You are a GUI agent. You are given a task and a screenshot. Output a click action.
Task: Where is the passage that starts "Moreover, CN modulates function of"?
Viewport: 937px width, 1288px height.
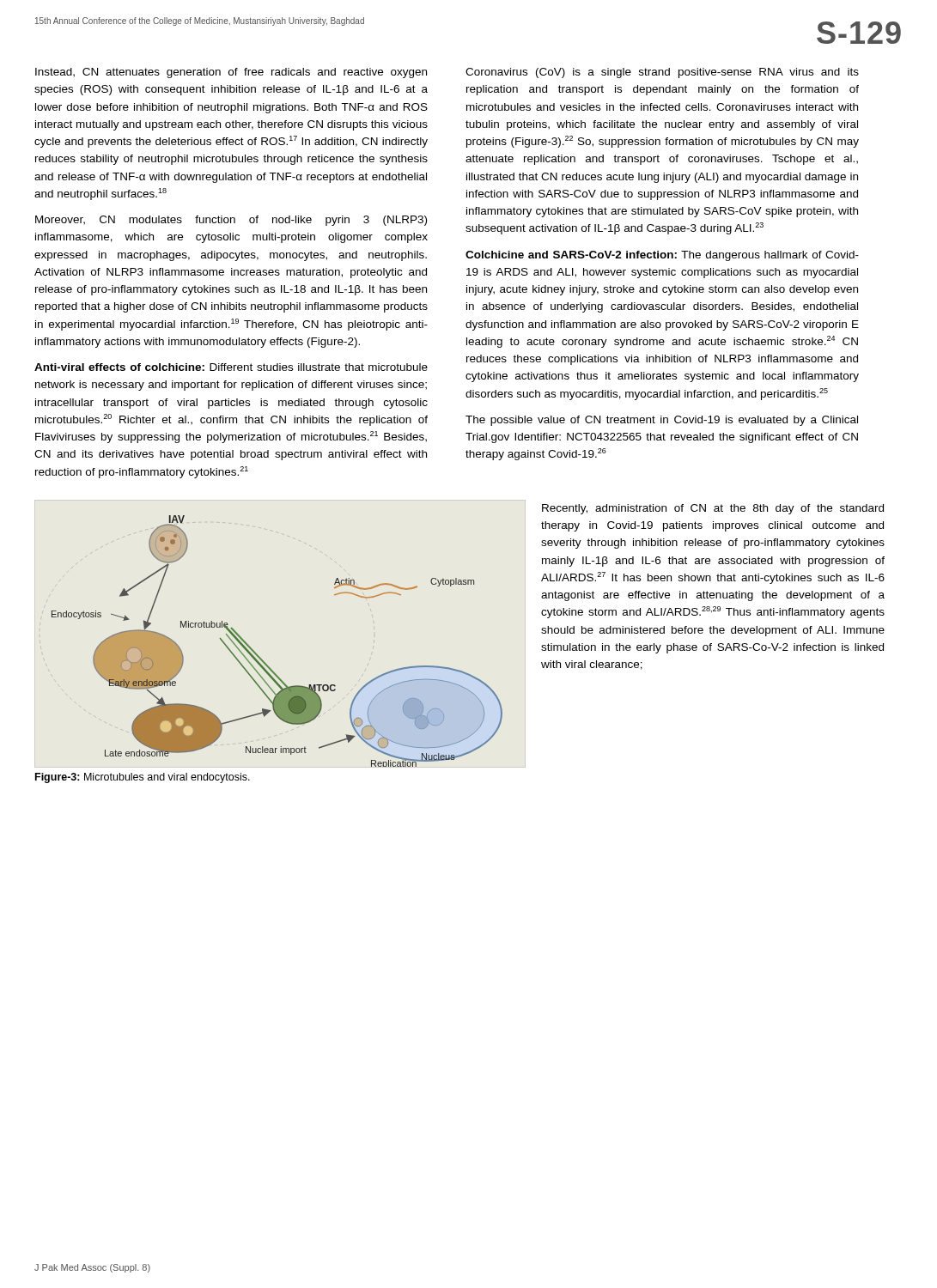231,281
